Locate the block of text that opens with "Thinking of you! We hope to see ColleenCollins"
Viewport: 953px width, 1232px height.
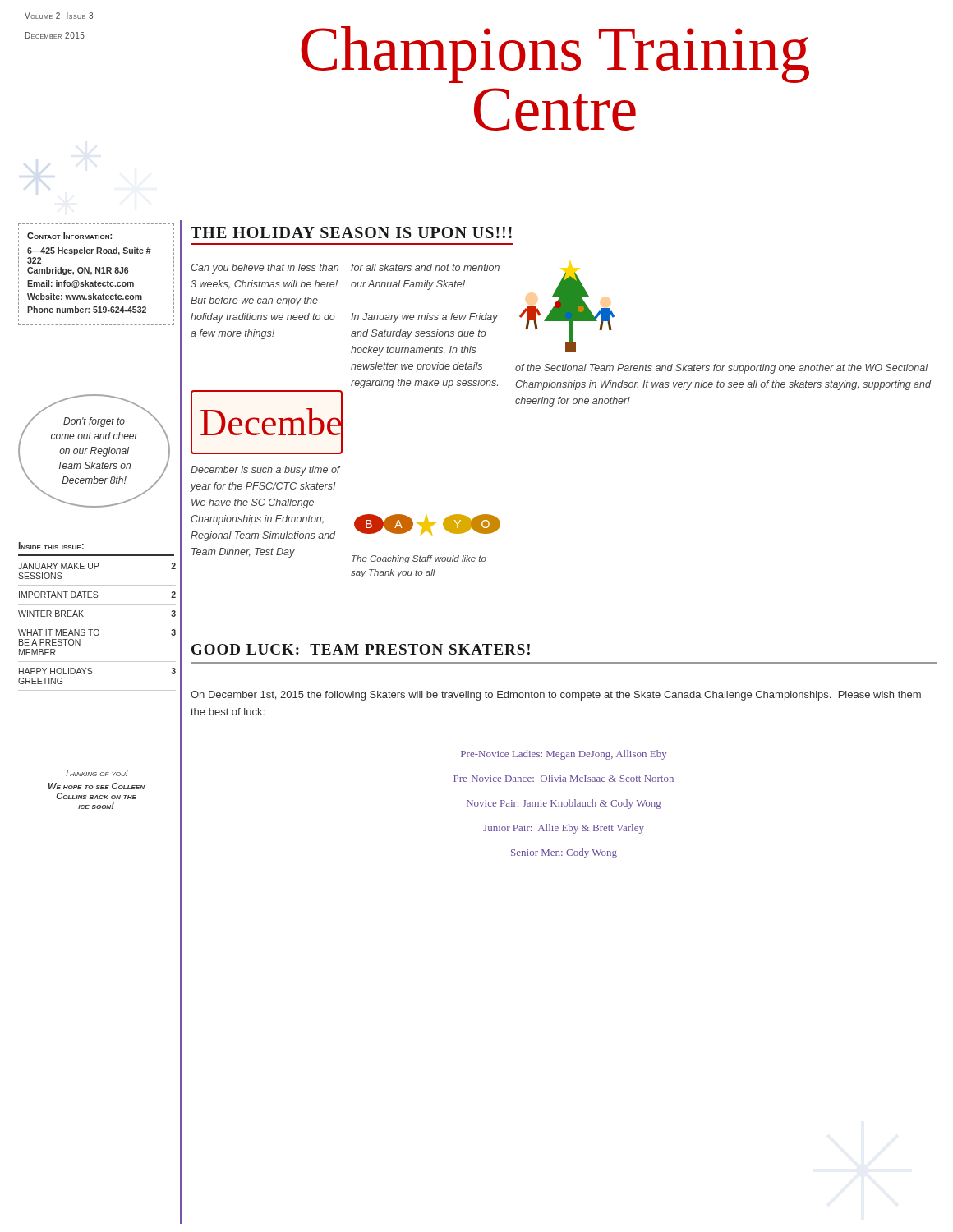96,789
